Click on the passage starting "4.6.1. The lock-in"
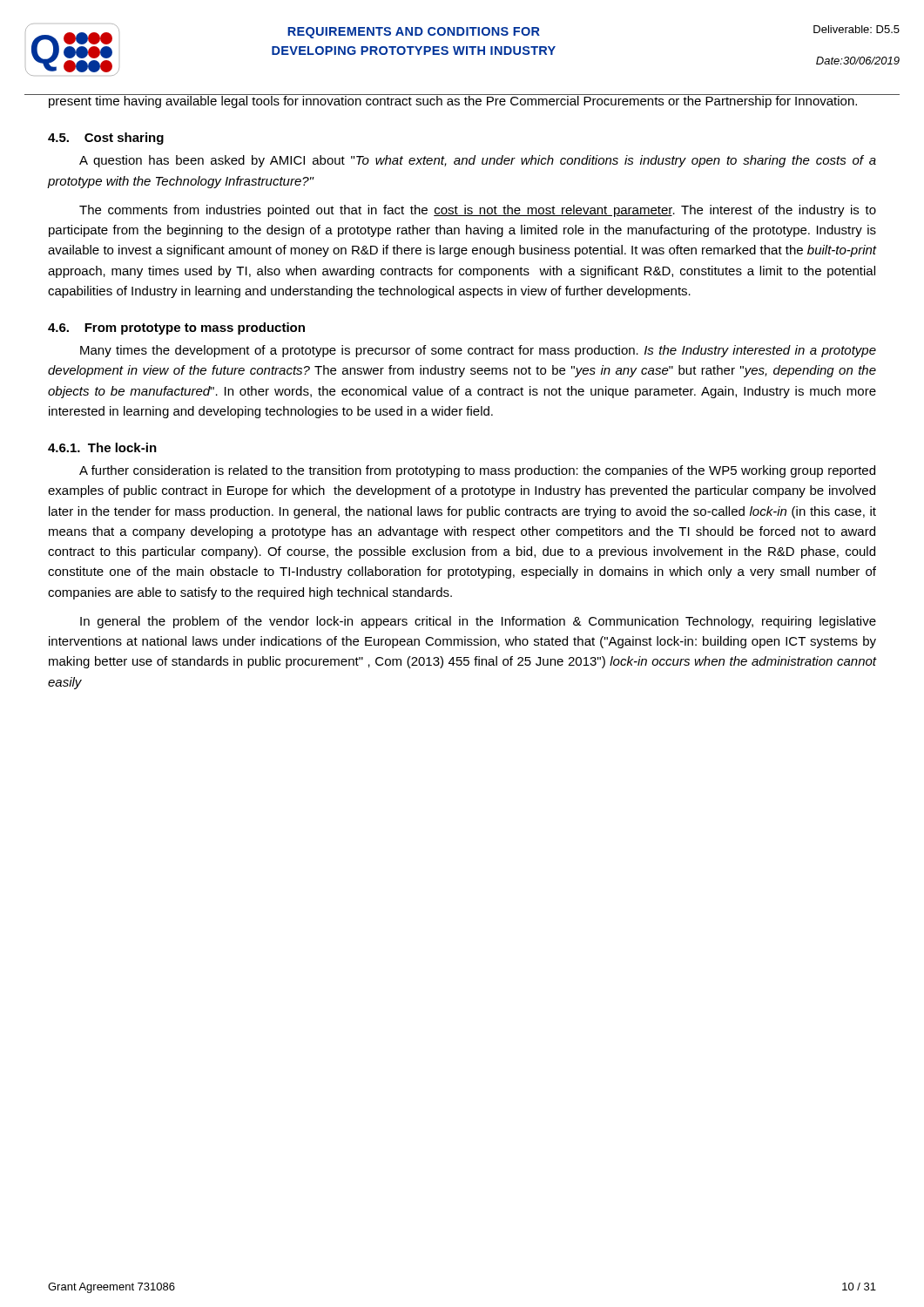This screenshot has height=1307, width=924. point(102,447)
